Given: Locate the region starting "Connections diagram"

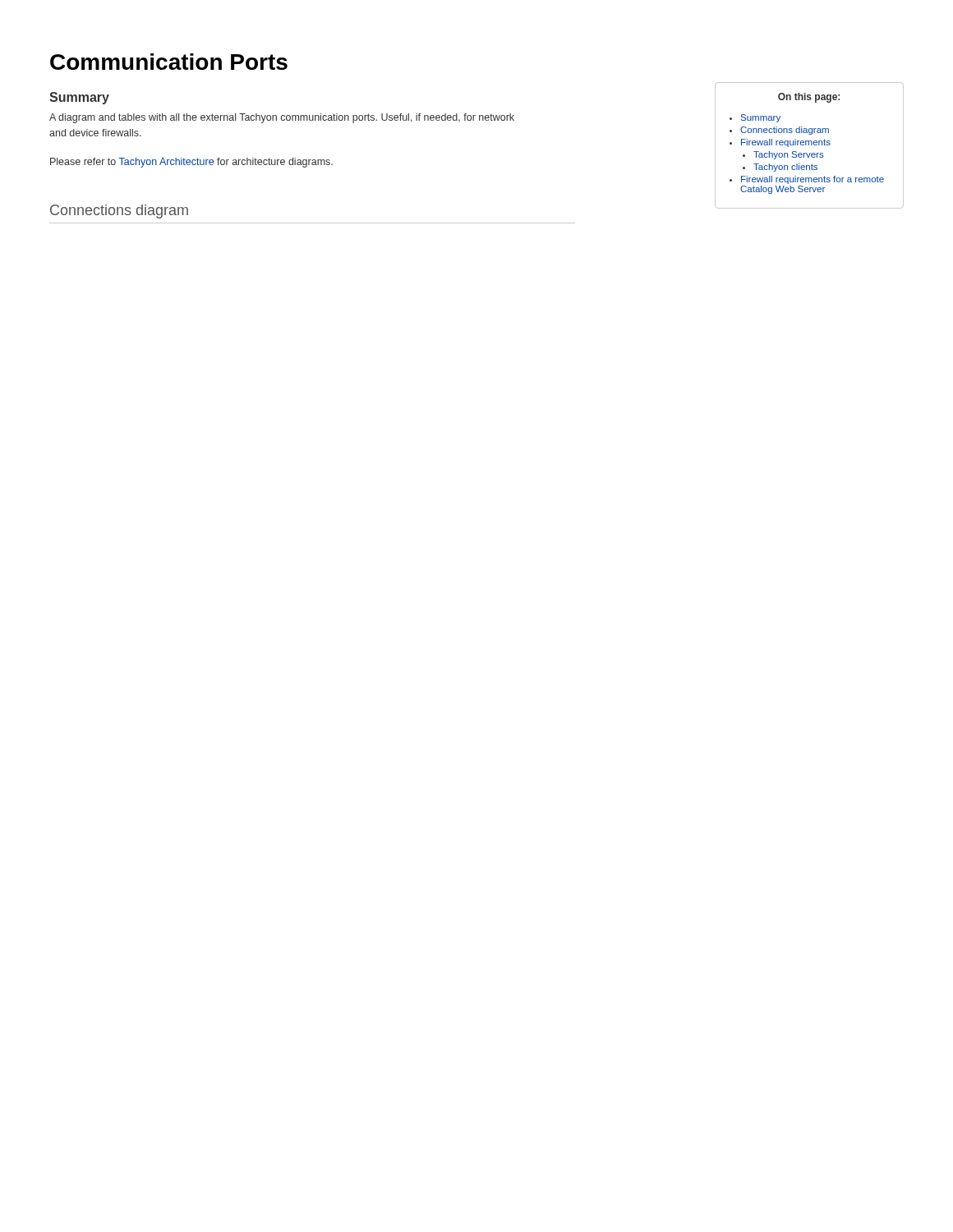Looking at the screenshot, I should 312,213.
